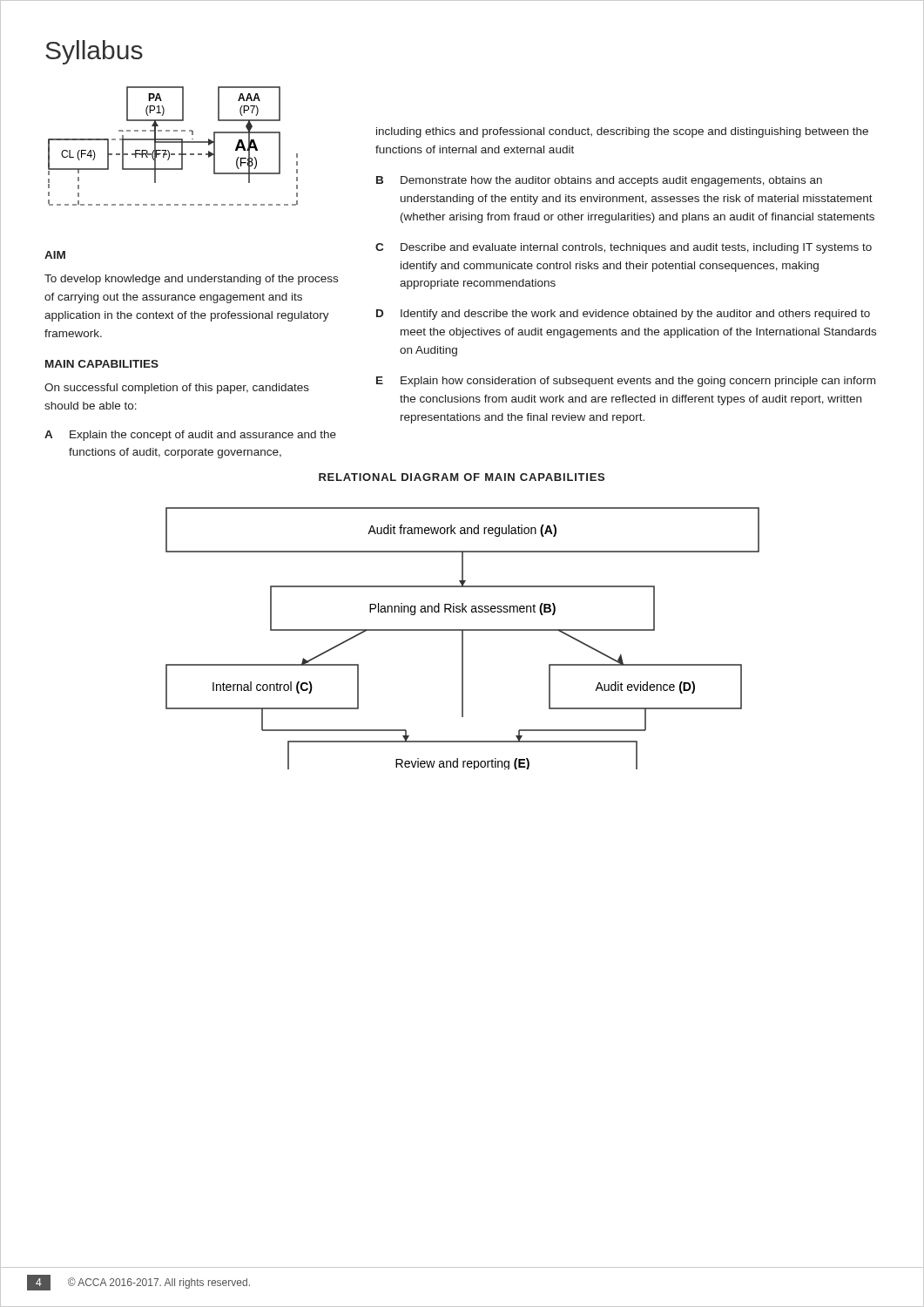Screen dimensions: 1307x924
Task: Click on the list item that says "B Demonstrate how"
Action: coord(627,199)
